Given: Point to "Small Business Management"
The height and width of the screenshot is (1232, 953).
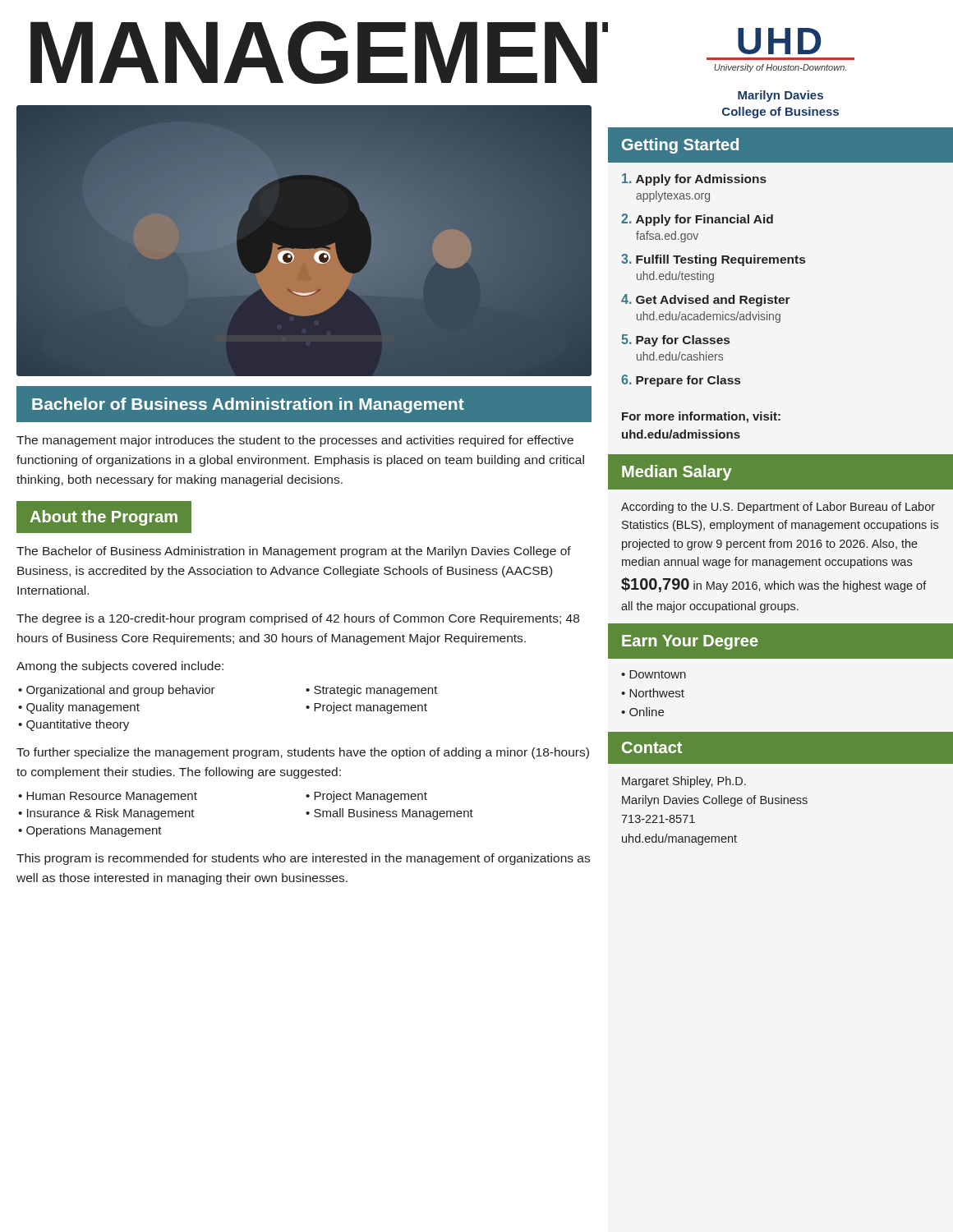Looking at the screenshot, I should (393, 813).
